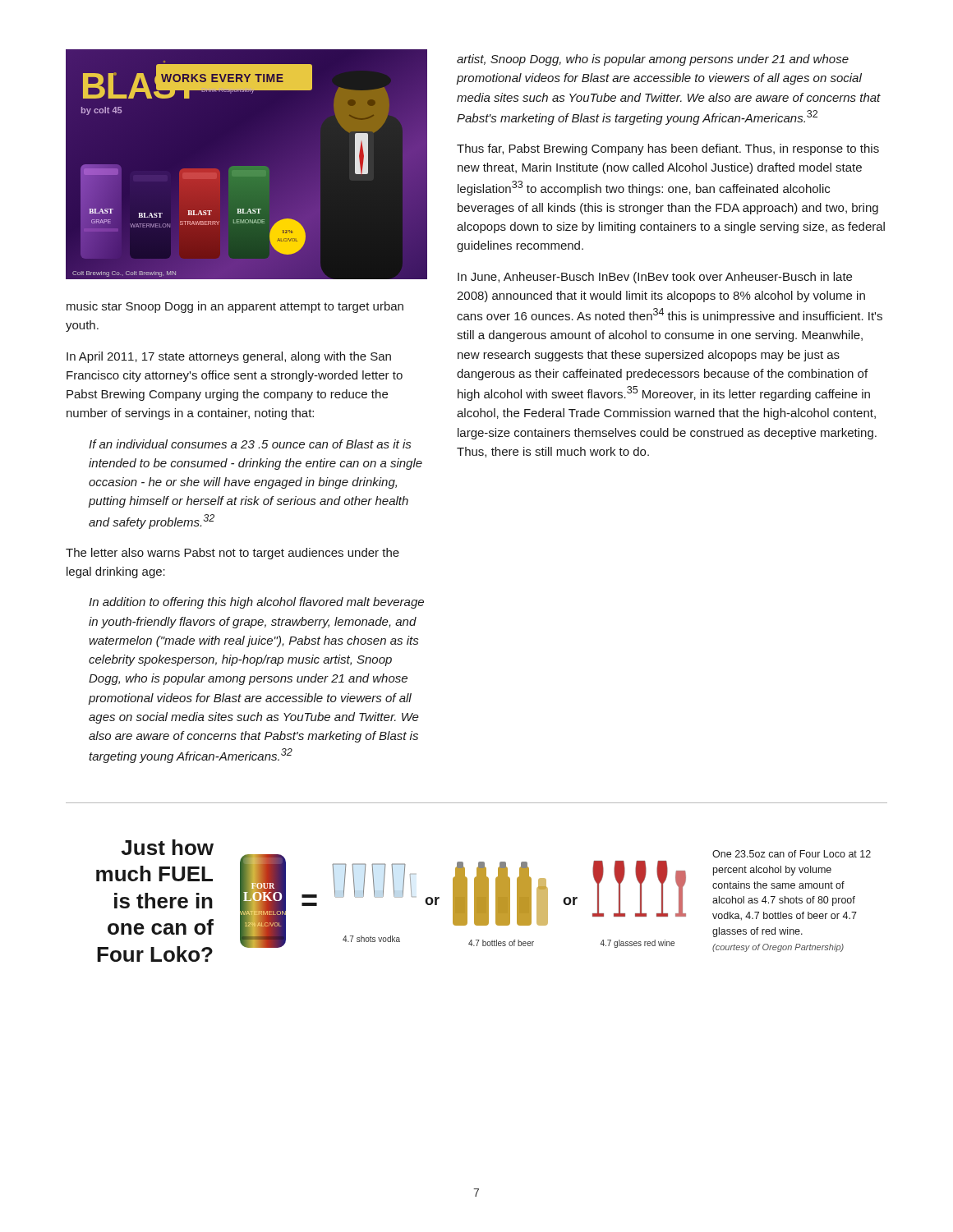Viewport: 953px width, 1232px height.
Task: Point to the passage starting "Just howmuch FUELis there inone can"
Action: tap(154, 901)
